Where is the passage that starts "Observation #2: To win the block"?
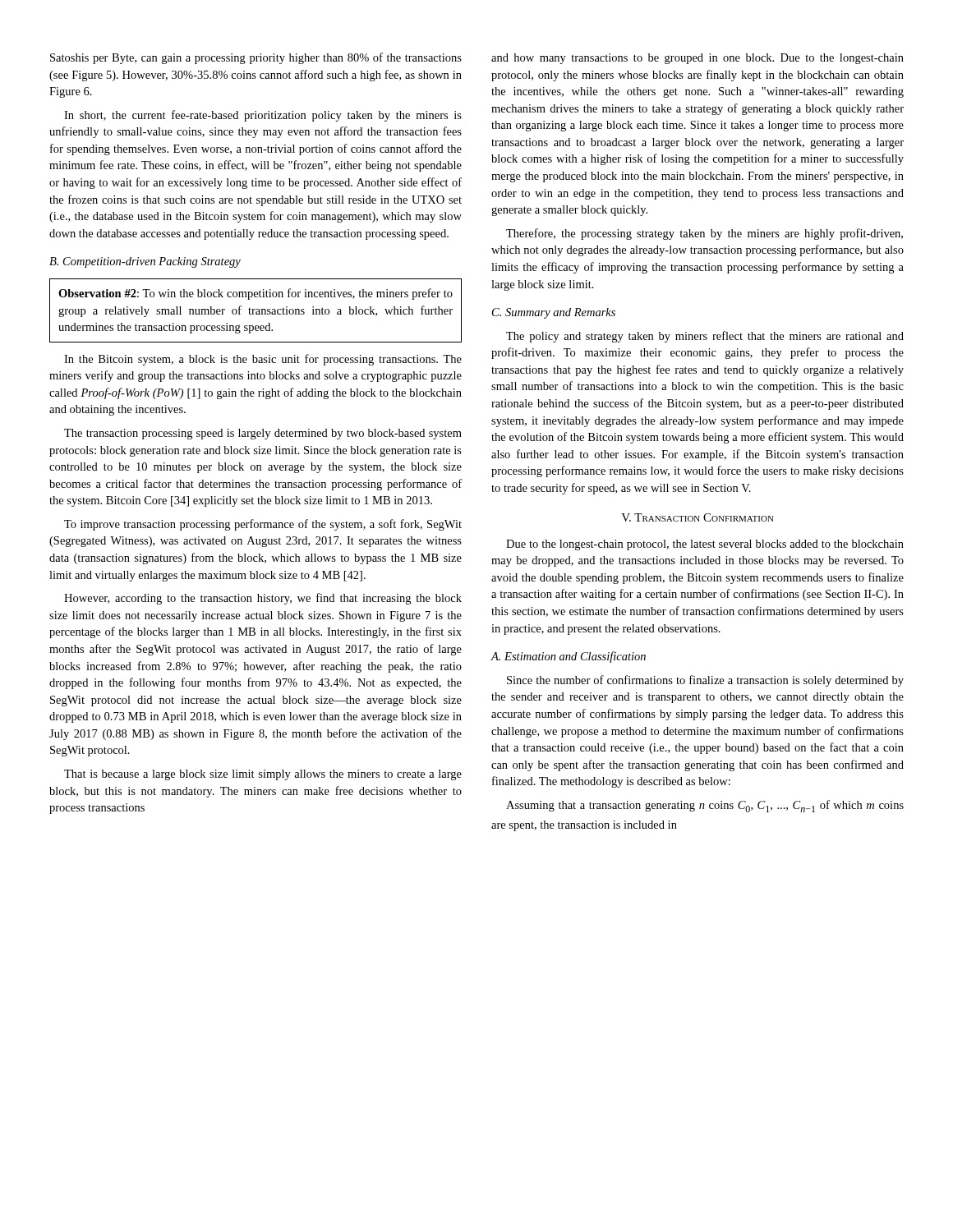This screenshot has width=953, height=1232. (255, 310)
